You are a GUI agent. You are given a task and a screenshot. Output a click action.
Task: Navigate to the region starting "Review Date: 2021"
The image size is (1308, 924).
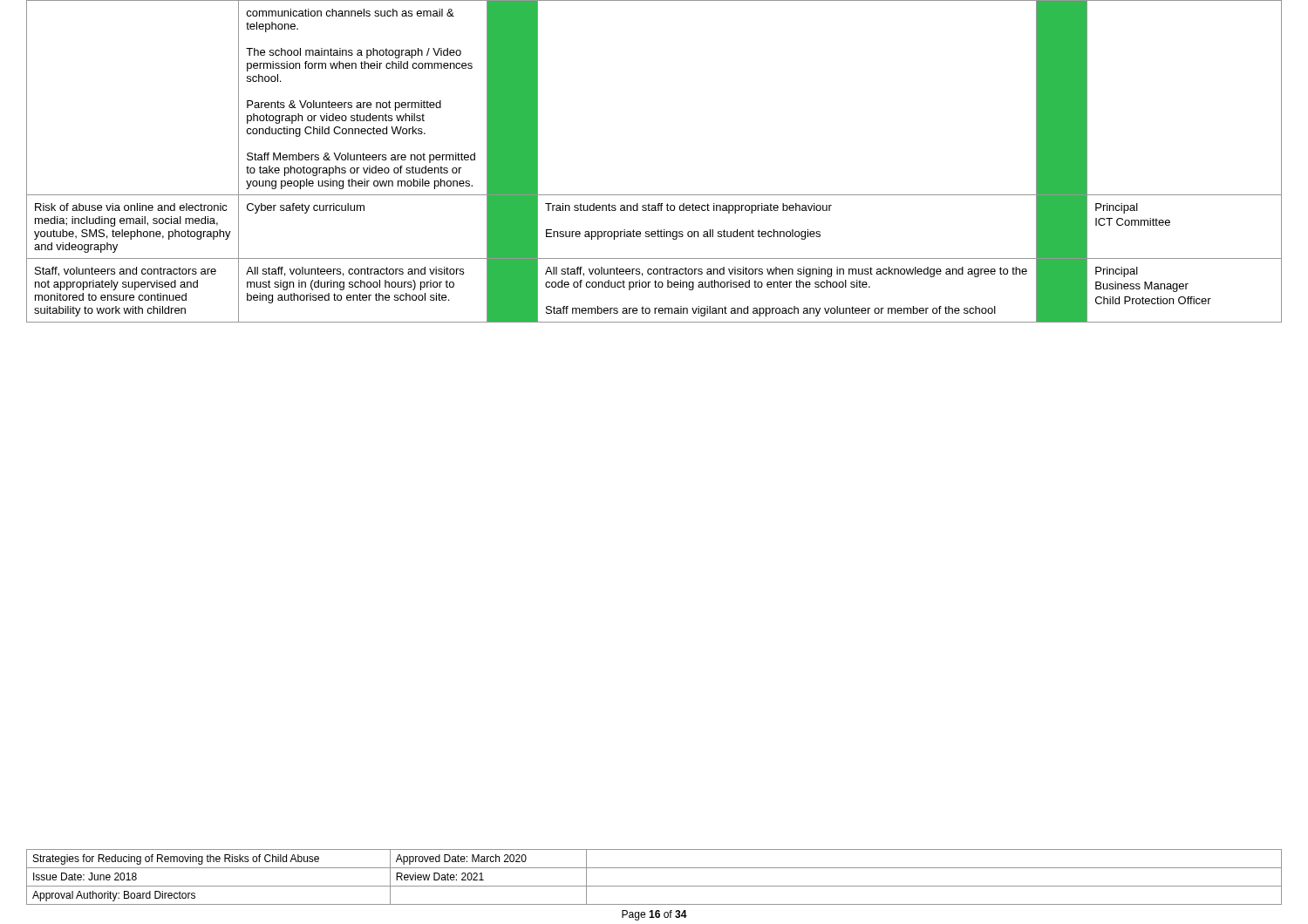click(440, 877)
